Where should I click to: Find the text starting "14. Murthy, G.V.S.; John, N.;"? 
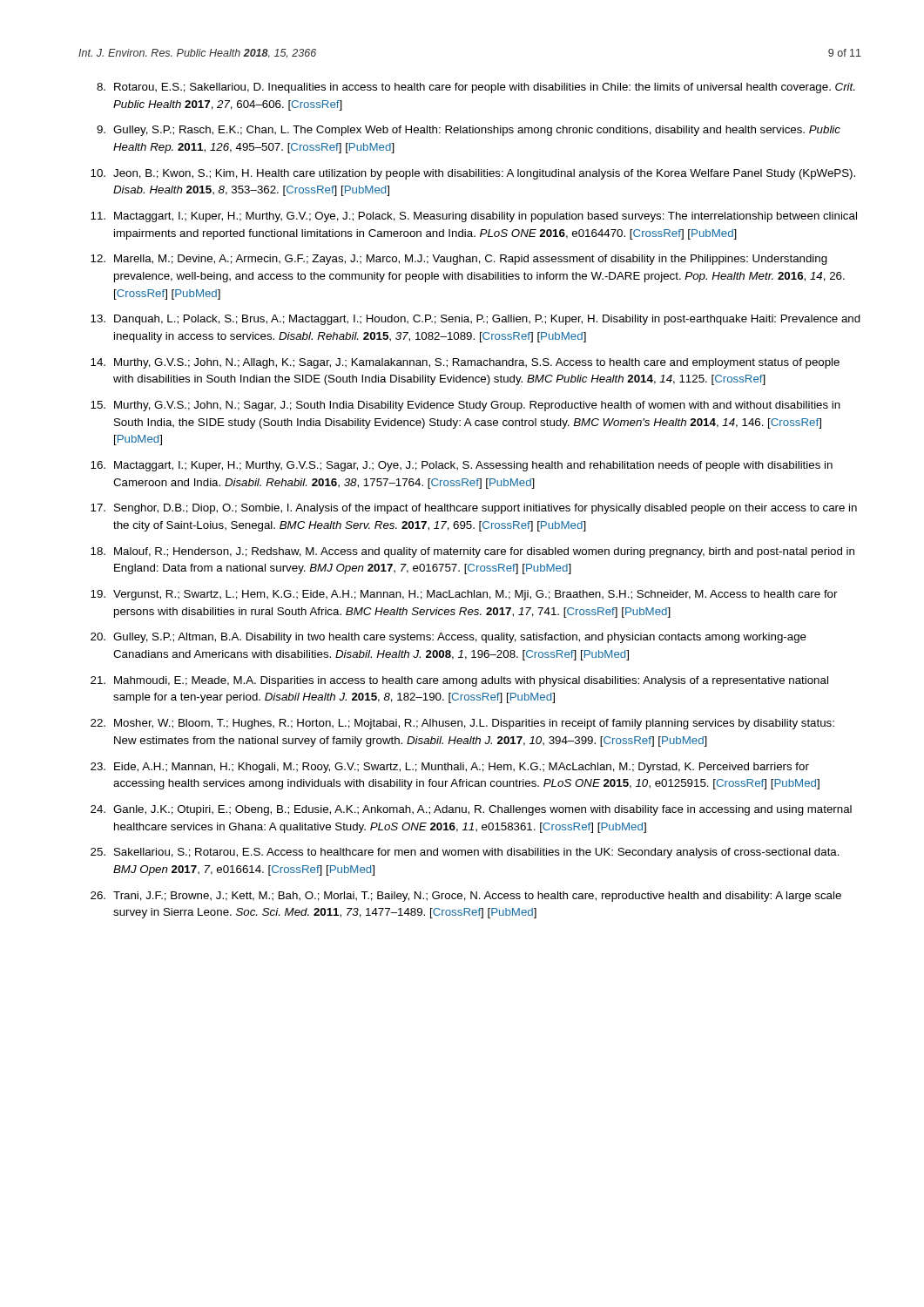click(470, 371)
